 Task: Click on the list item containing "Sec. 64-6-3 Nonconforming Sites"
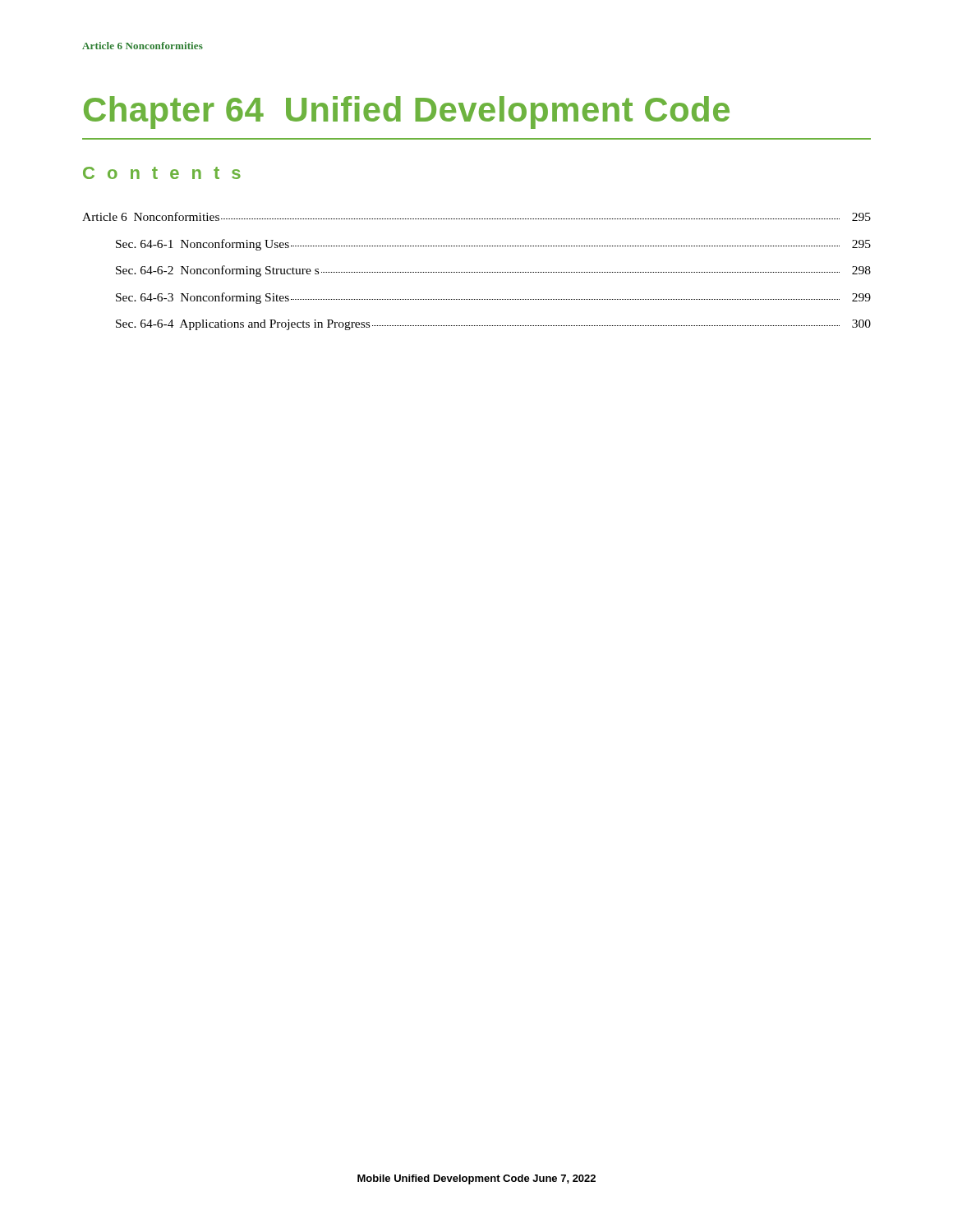(x=493, y=297)
